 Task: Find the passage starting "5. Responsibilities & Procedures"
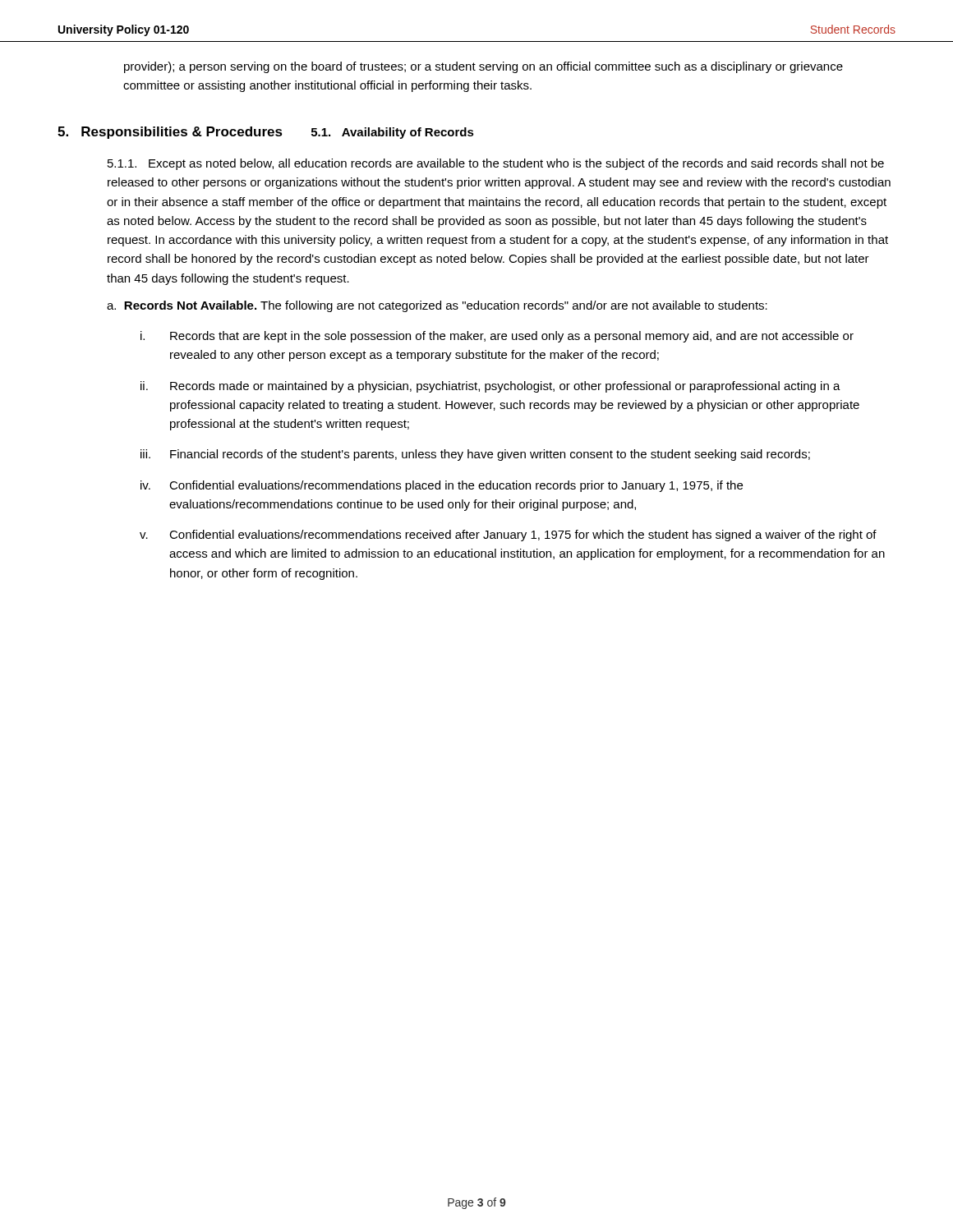click(x=170, y=132)
